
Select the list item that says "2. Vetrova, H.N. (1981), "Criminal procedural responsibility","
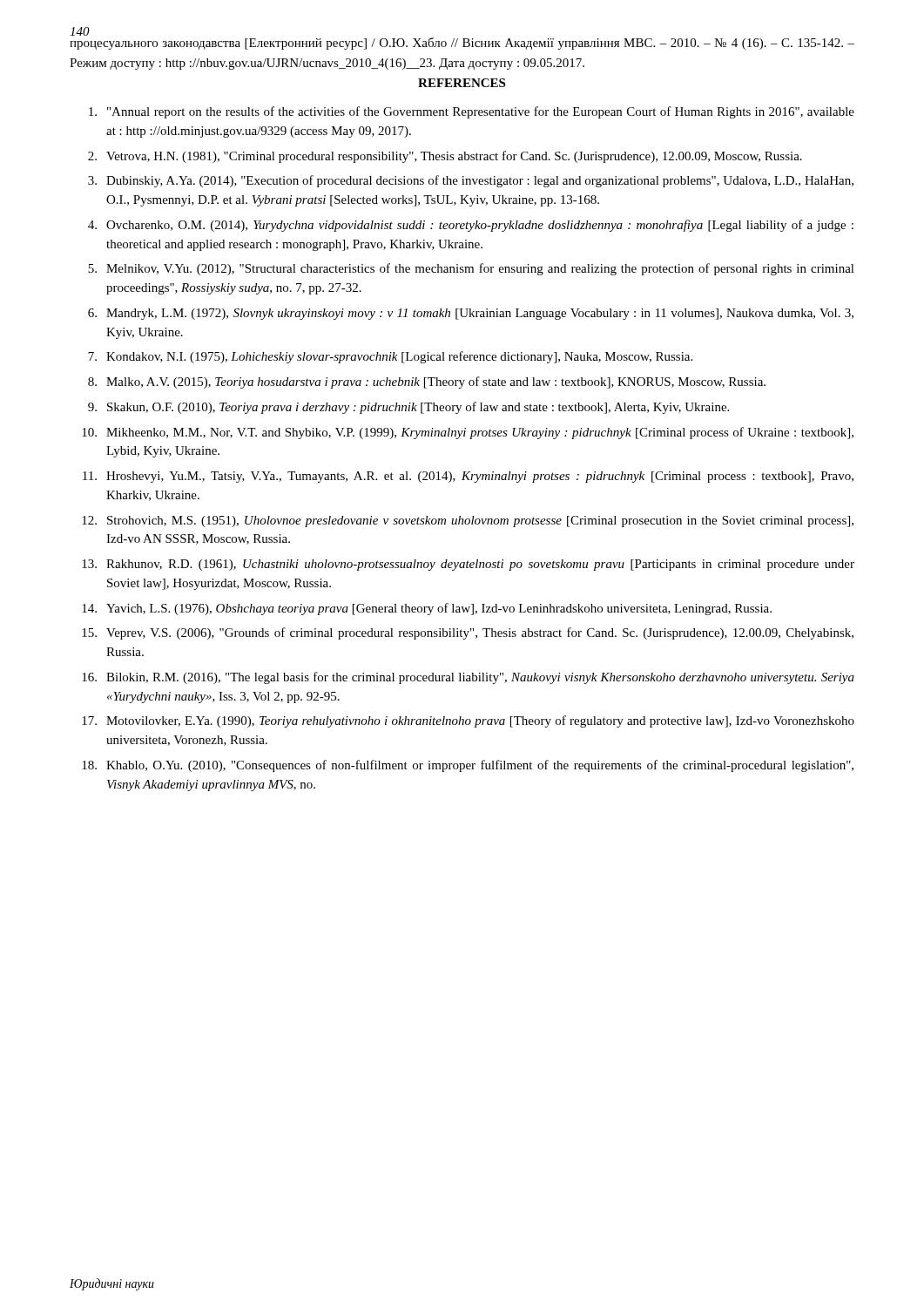tap(462, 156)
